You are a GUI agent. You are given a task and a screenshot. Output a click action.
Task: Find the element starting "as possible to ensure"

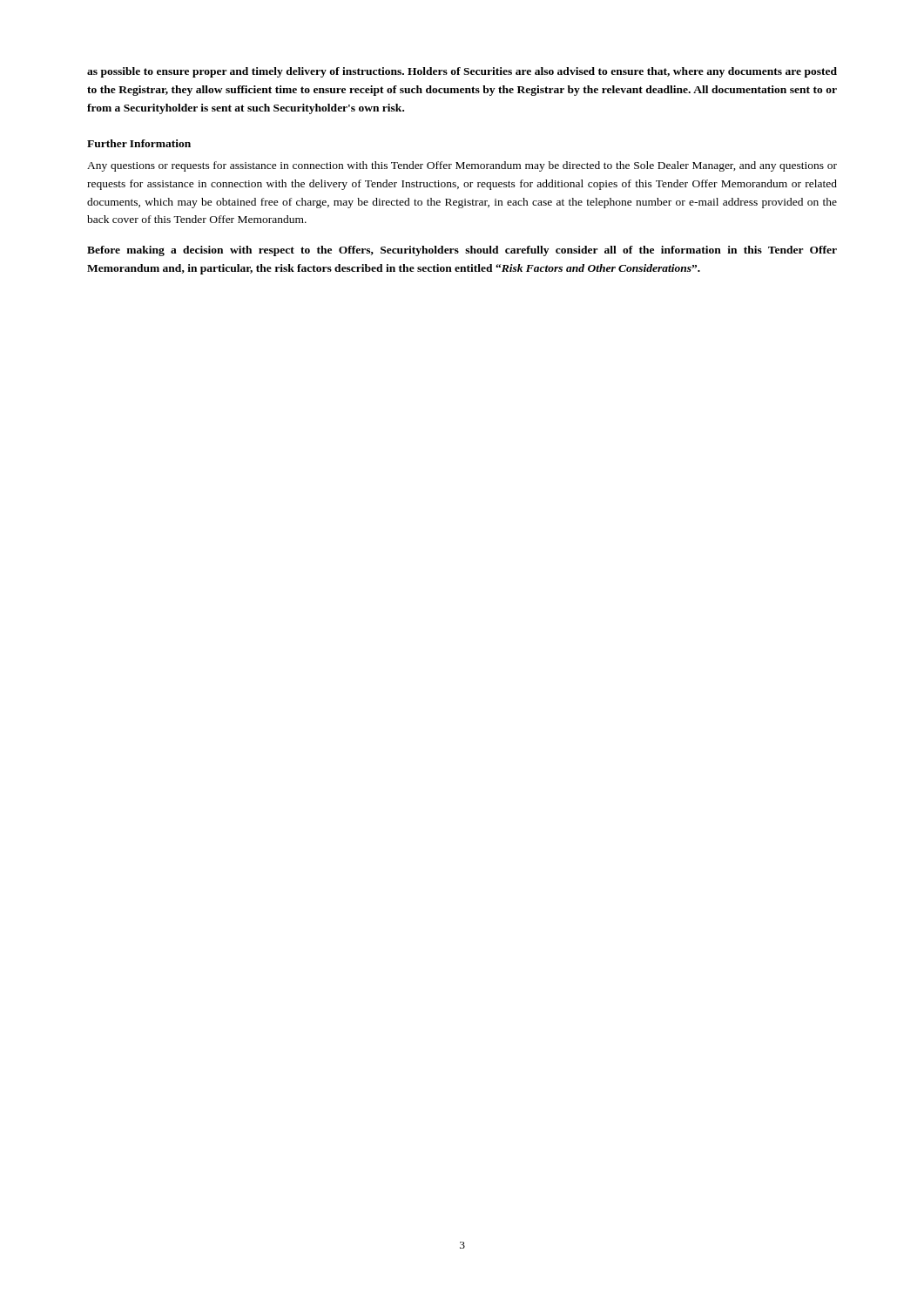tap(462, 89)
